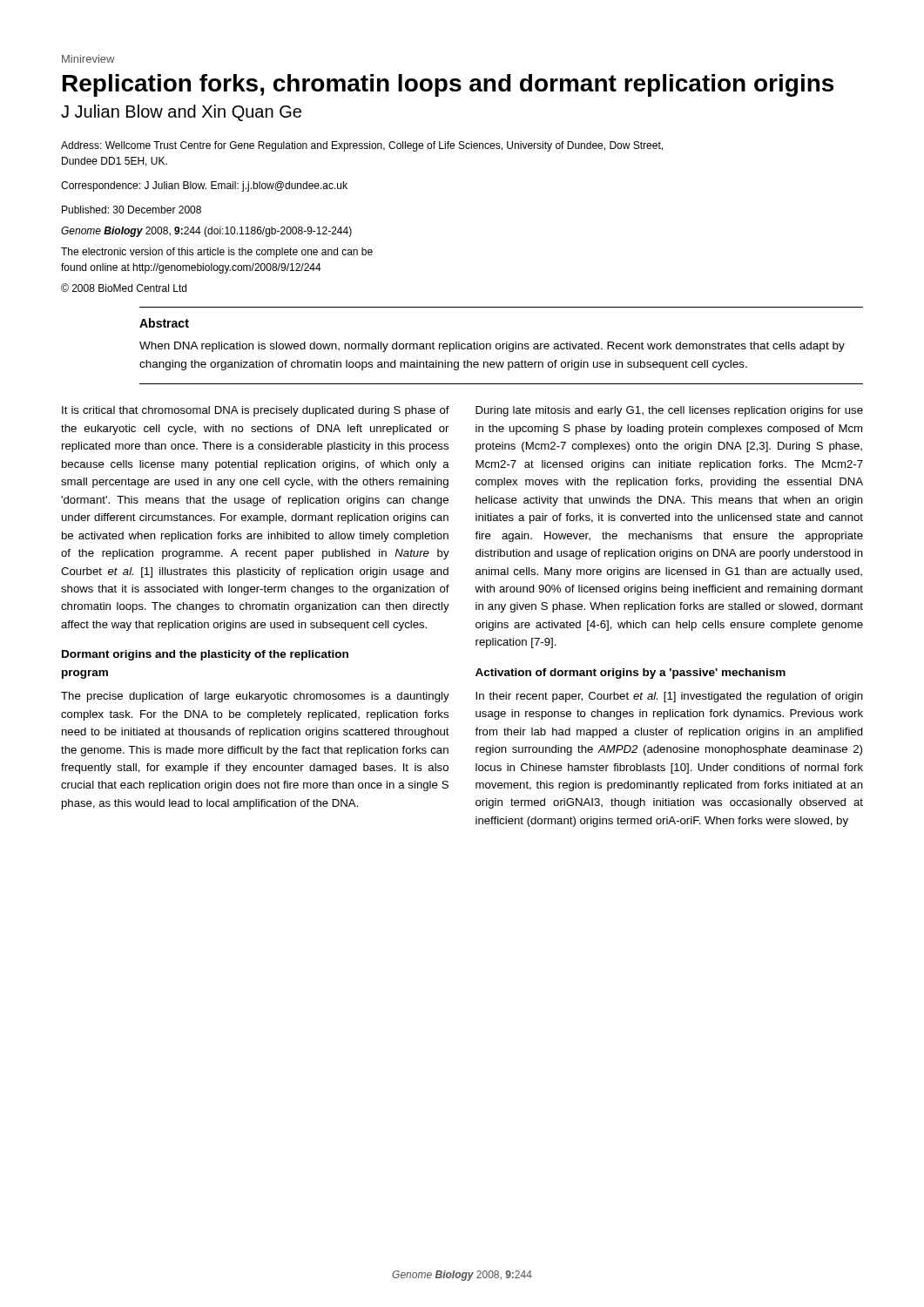Select the text block that says "During late mitosis and early G1,"
The width and height of the screenshot is (924, 1307).
[x=669, y=526]
